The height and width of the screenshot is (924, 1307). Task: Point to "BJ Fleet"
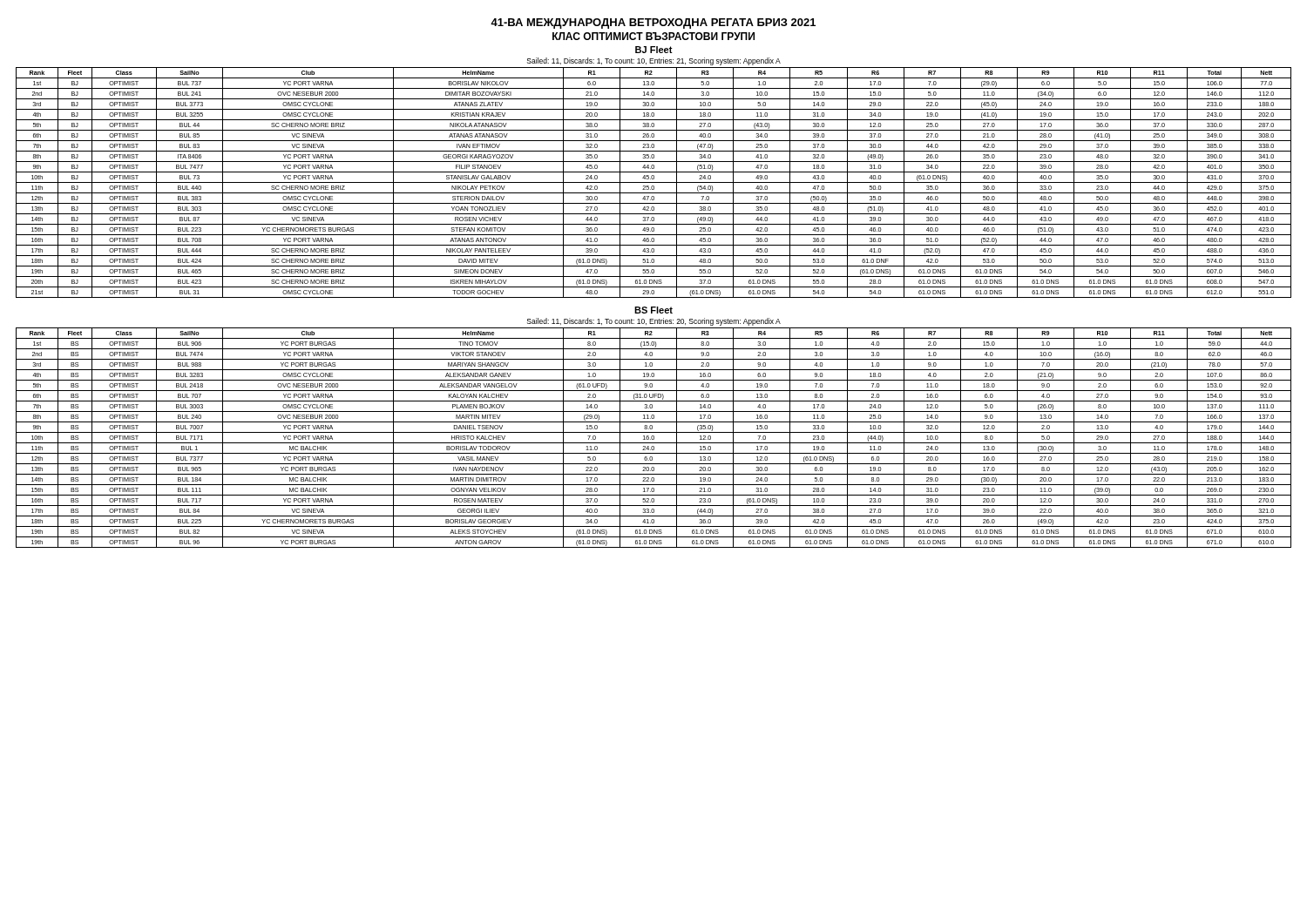654,50
